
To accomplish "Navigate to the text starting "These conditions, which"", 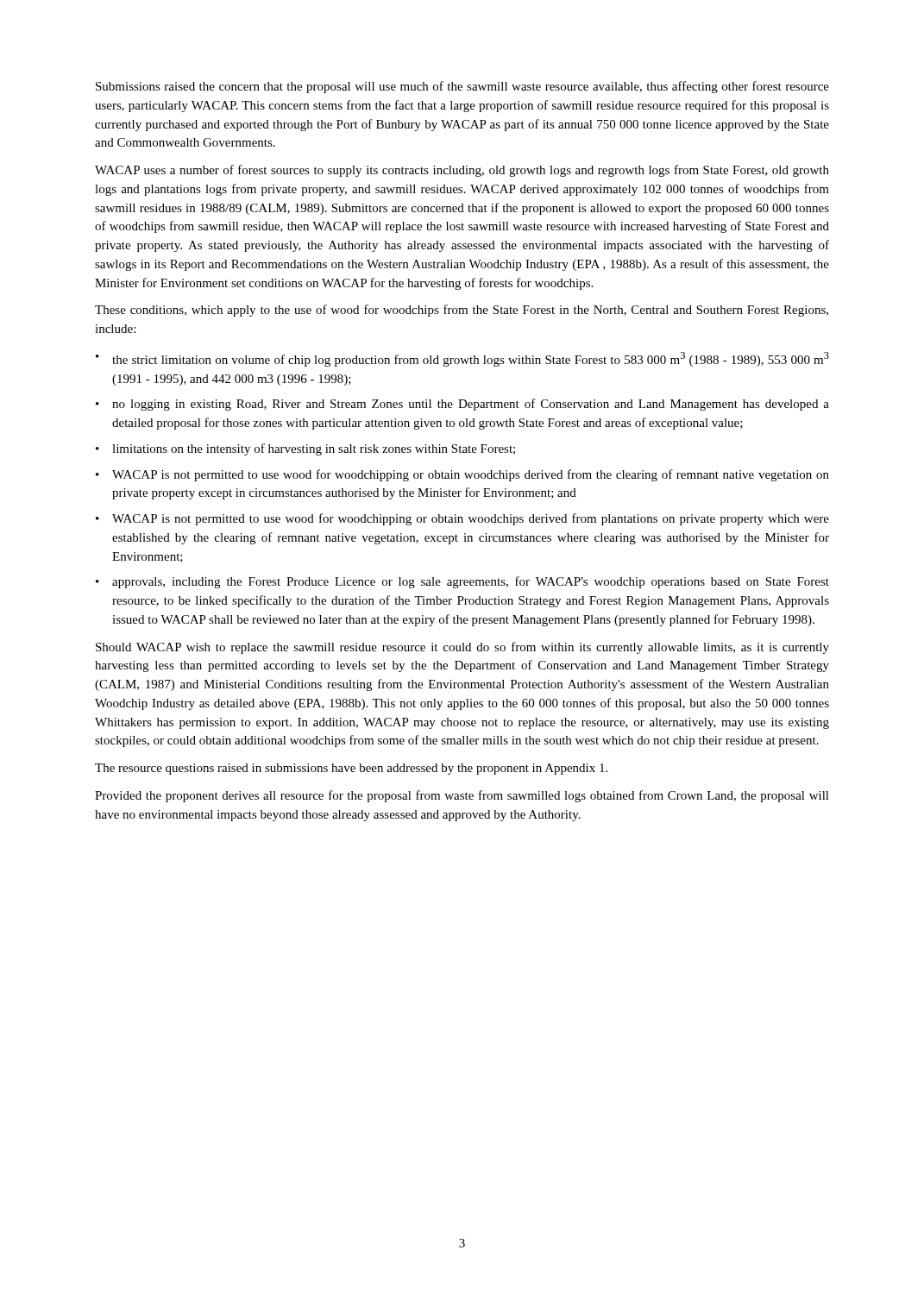I will [x=462, y=320].
